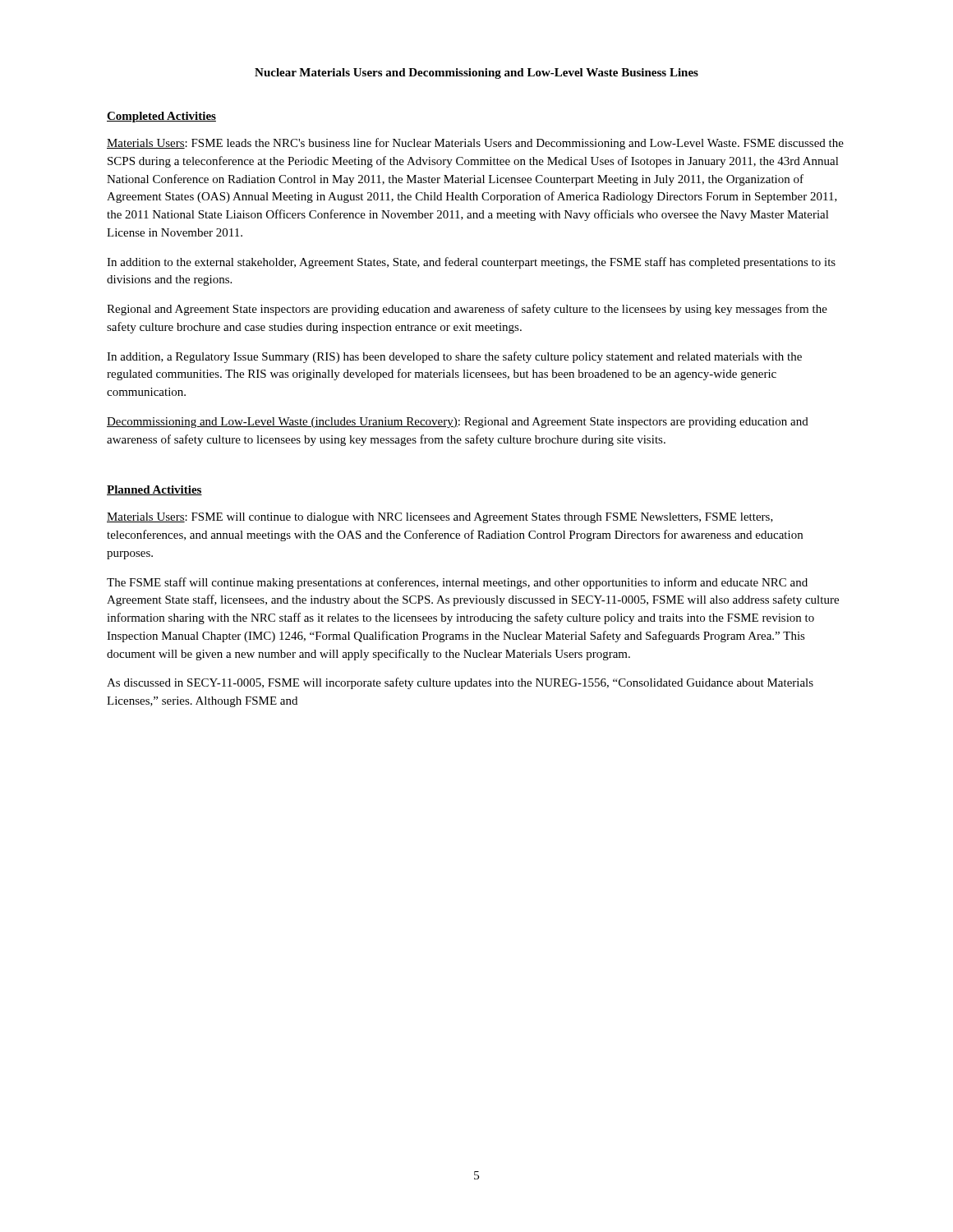The image size is (953, 1232).
Task: Where is the passage that starts "Decommissioning and Low-Level Waste"?
Action: pyautogui.click(x=476, y=431)
